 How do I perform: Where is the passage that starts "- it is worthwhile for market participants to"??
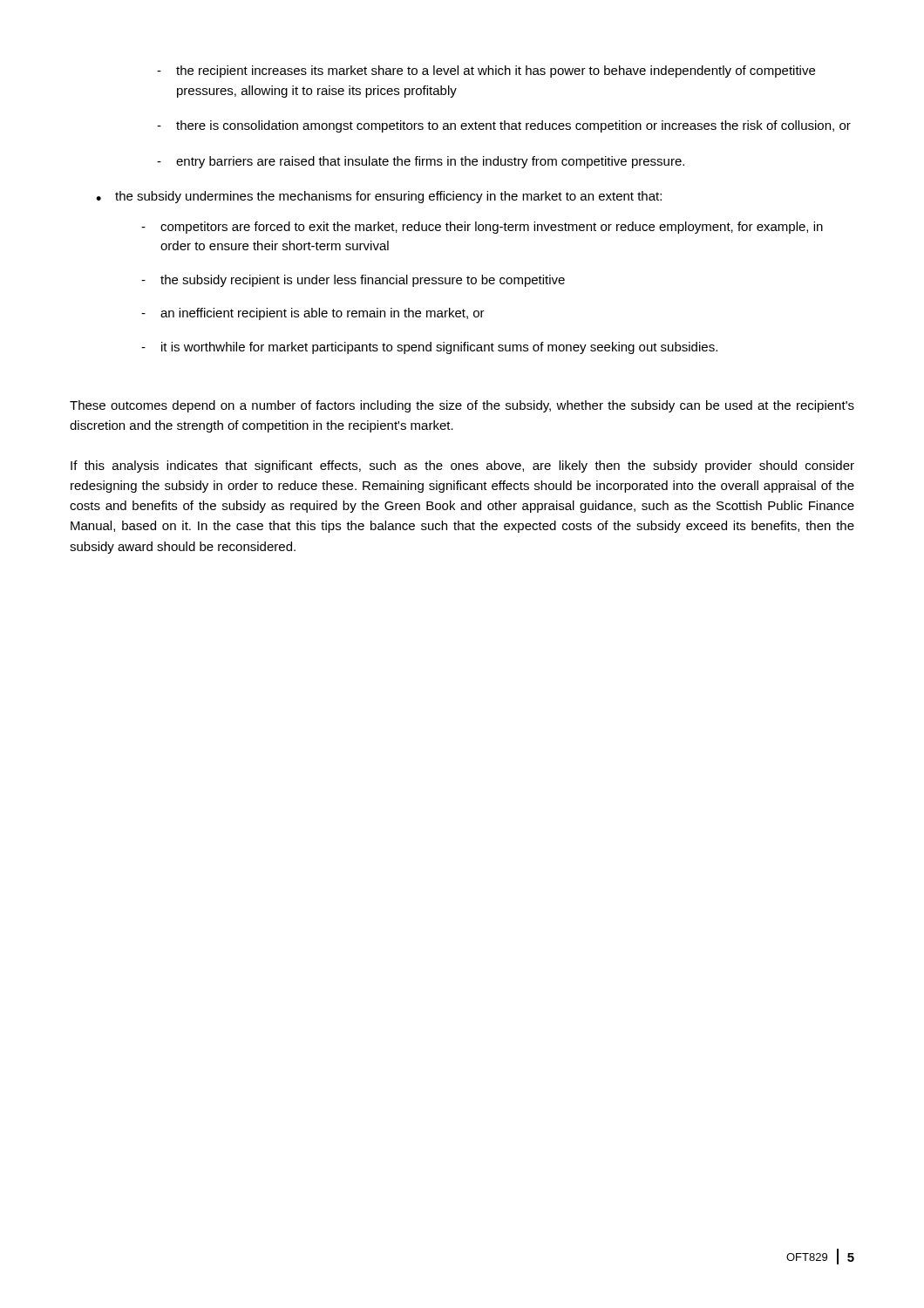[498, 347]
